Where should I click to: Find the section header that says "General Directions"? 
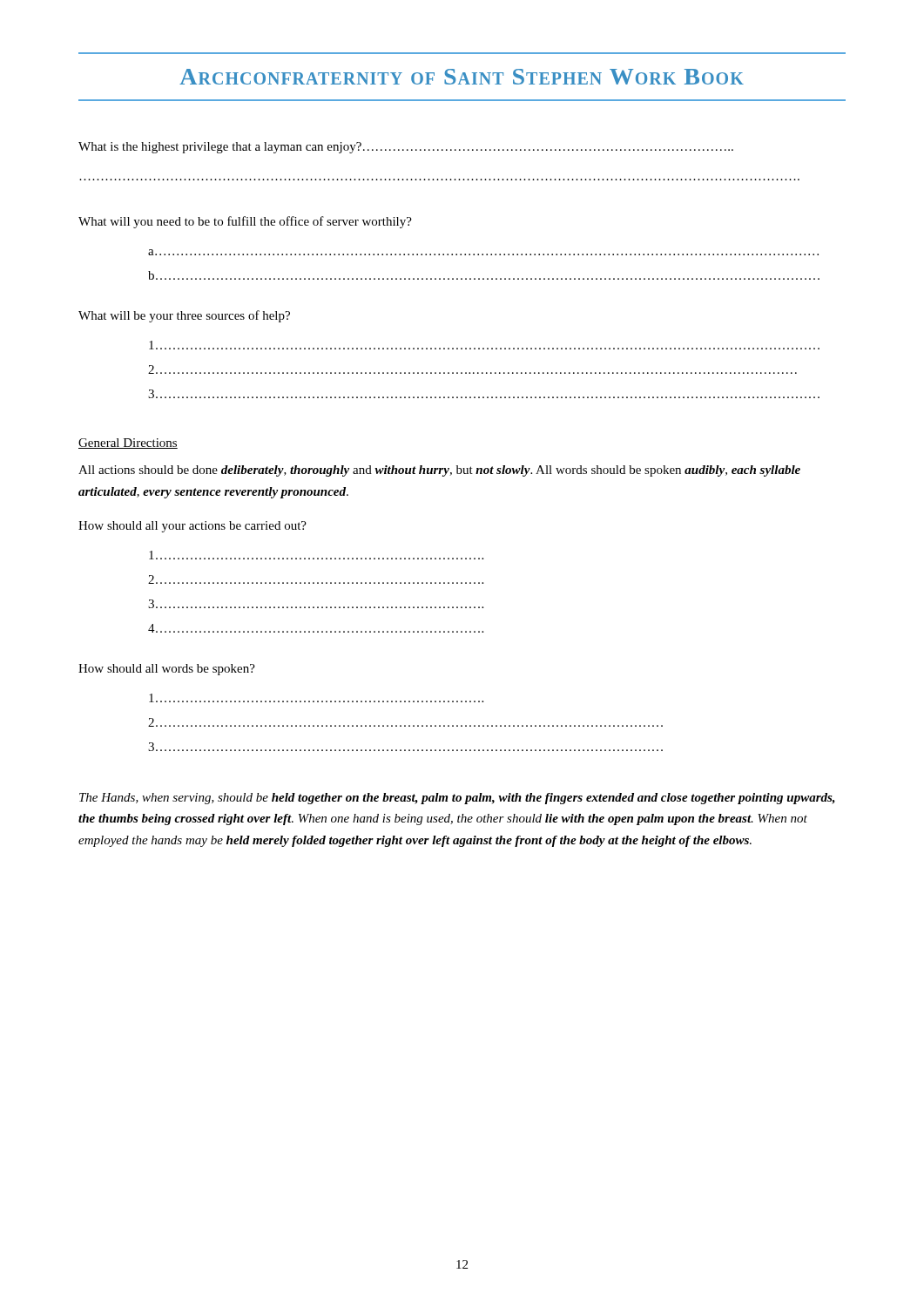pyautogui.click(x=128, y=444)
